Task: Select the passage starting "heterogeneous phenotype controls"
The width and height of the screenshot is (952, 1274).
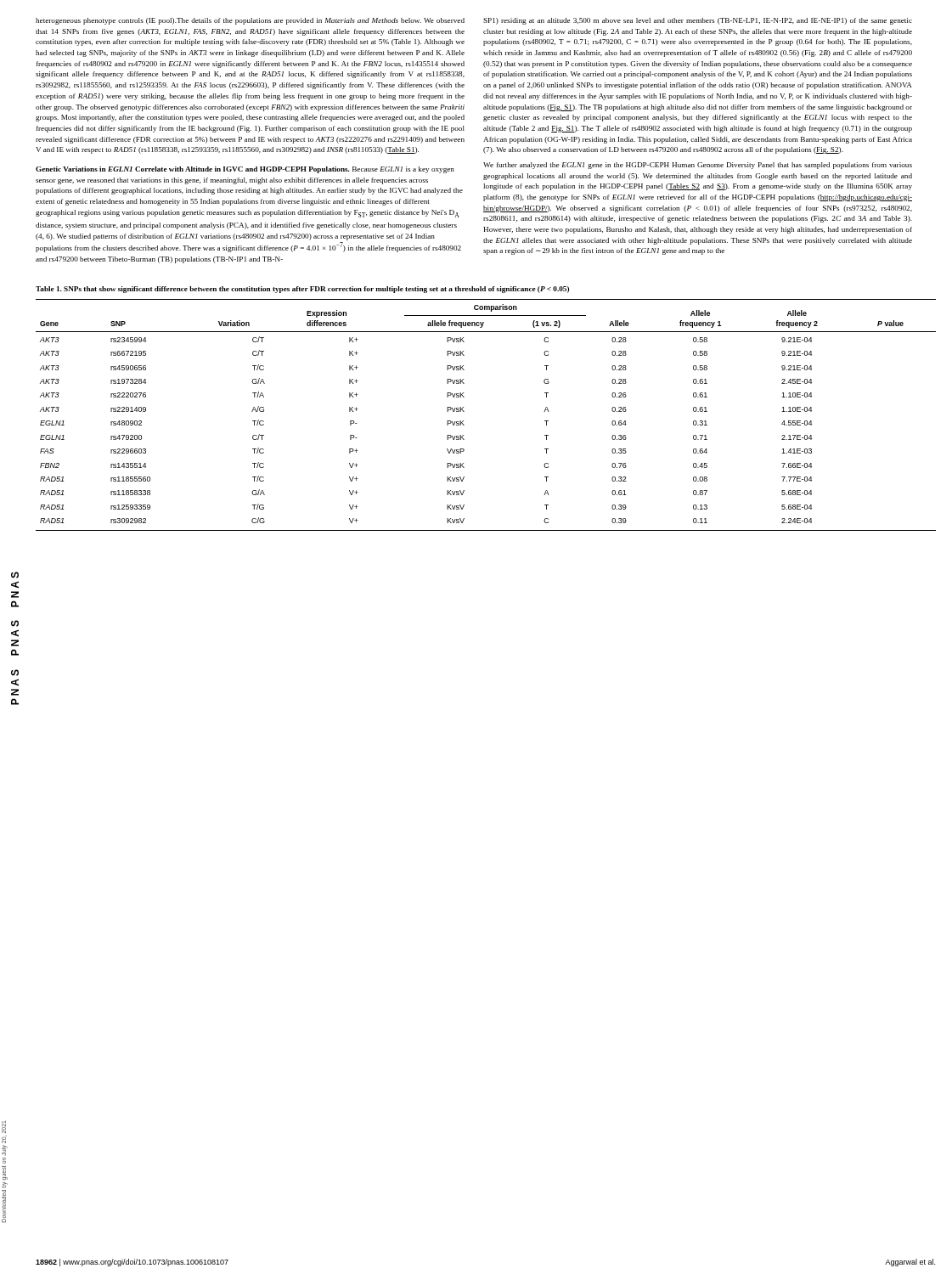Action: click(250, 85)
